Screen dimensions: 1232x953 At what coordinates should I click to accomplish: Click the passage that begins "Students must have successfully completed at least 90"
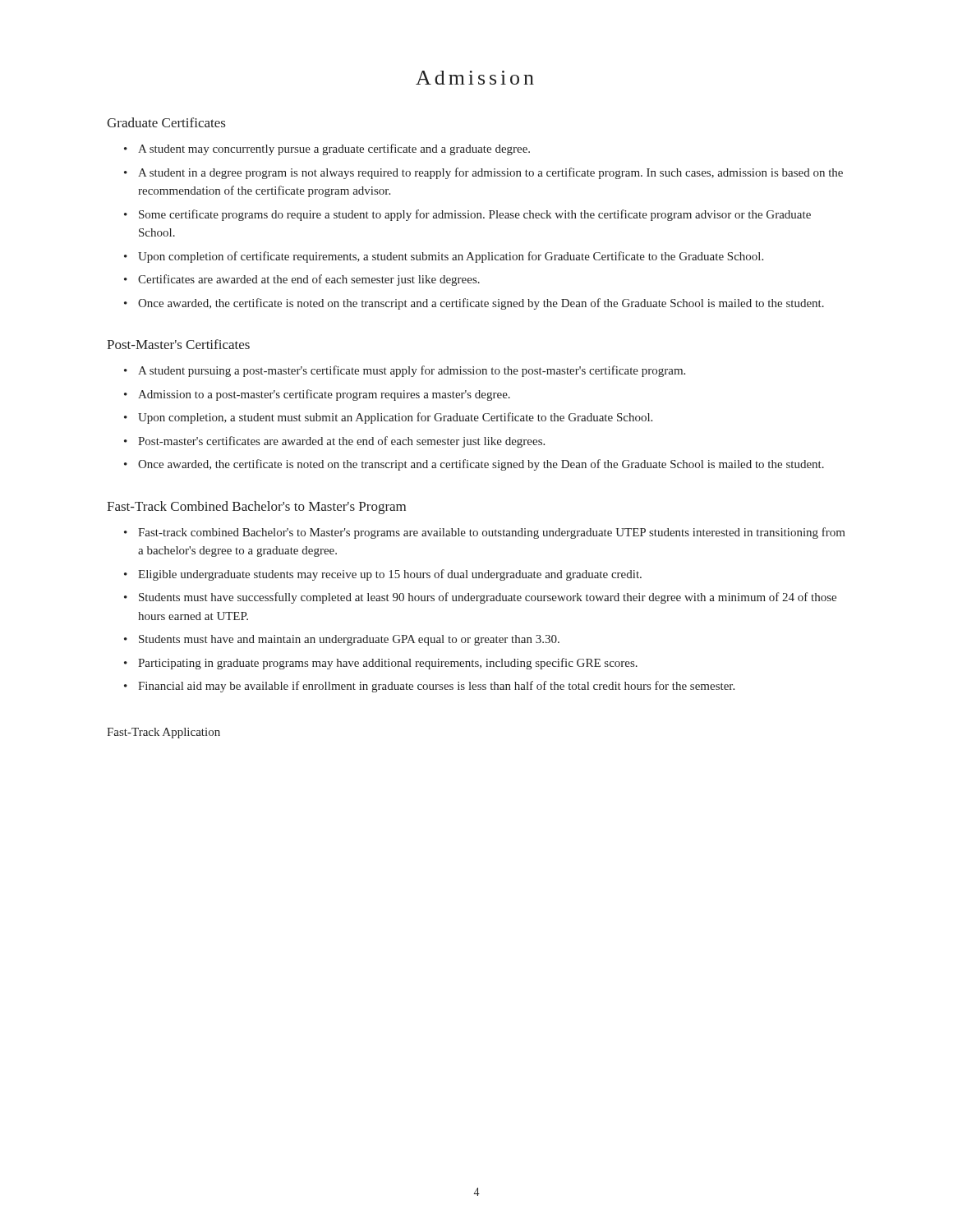[x=487, y=606]
